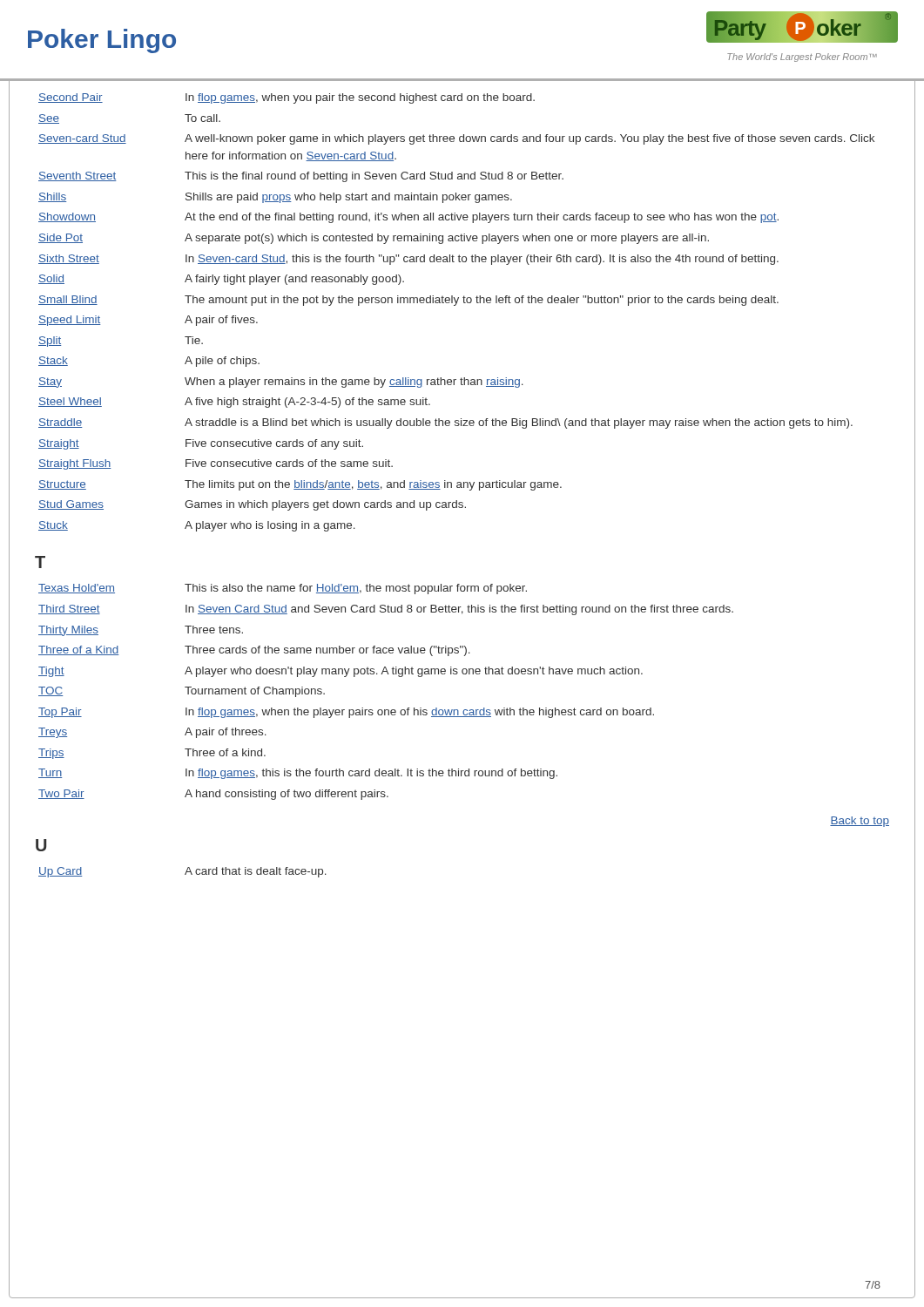This screenshot has height=1307, width=924.
Task: Select the logo
Action: (802, 39)
